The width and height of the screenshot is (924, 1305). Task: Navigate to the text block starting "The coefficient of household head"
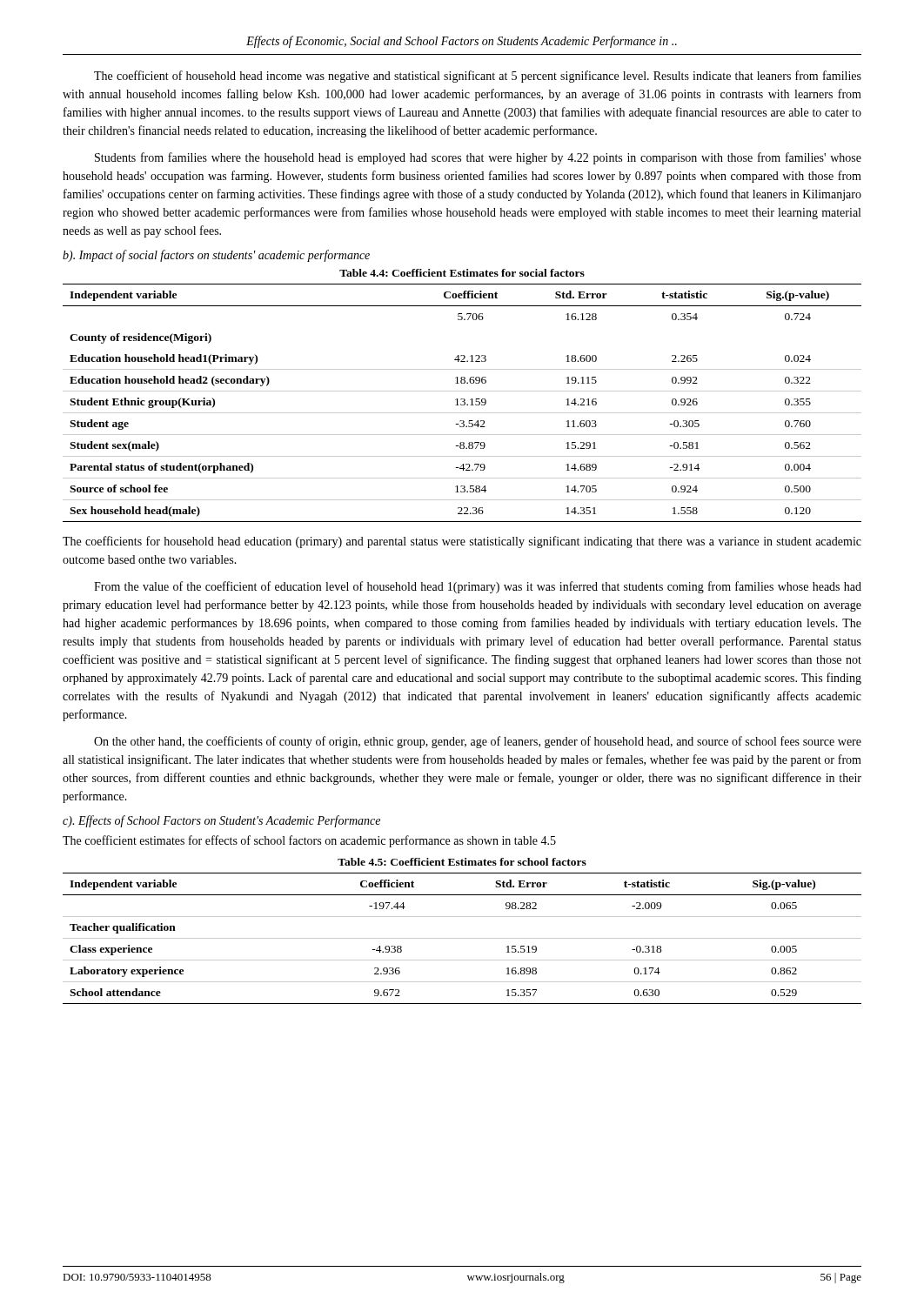[462, 103]
